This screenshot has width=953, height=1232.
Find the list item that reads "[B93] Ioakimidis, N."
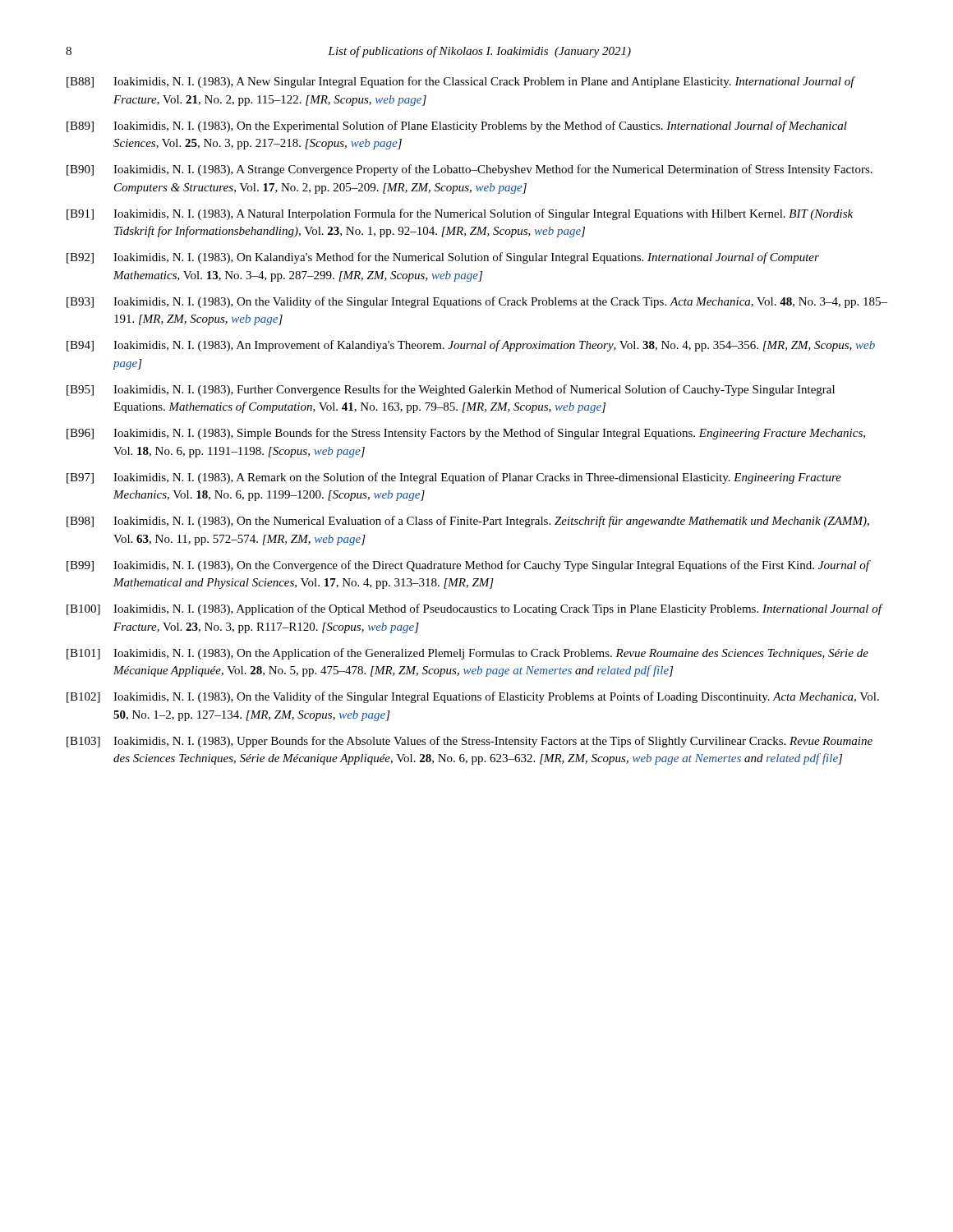pyautogui.click(x=476, y=311)
